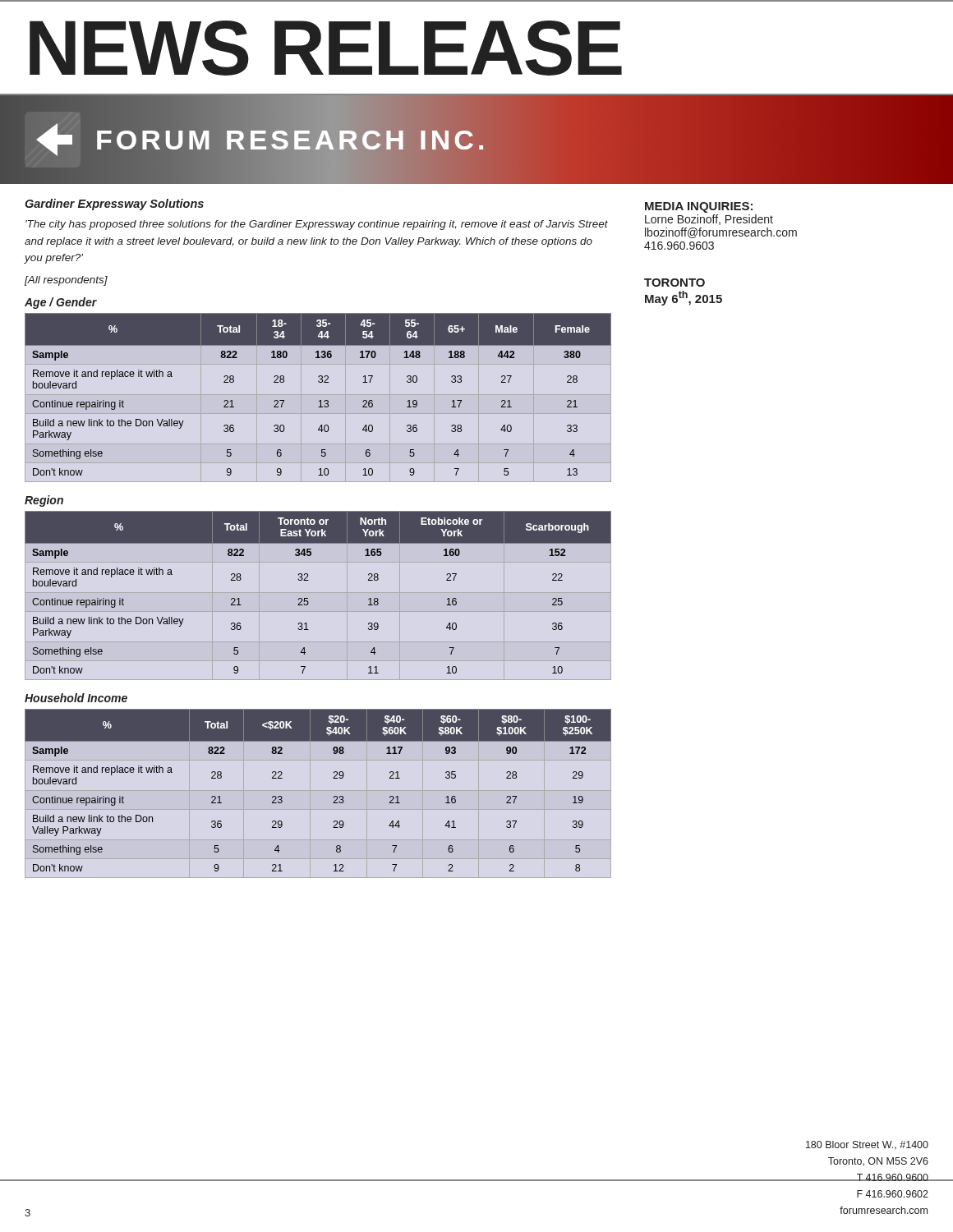Where does it say "Household Income"?
Screen dimensions: 1232x953
[x=76, y=698]
